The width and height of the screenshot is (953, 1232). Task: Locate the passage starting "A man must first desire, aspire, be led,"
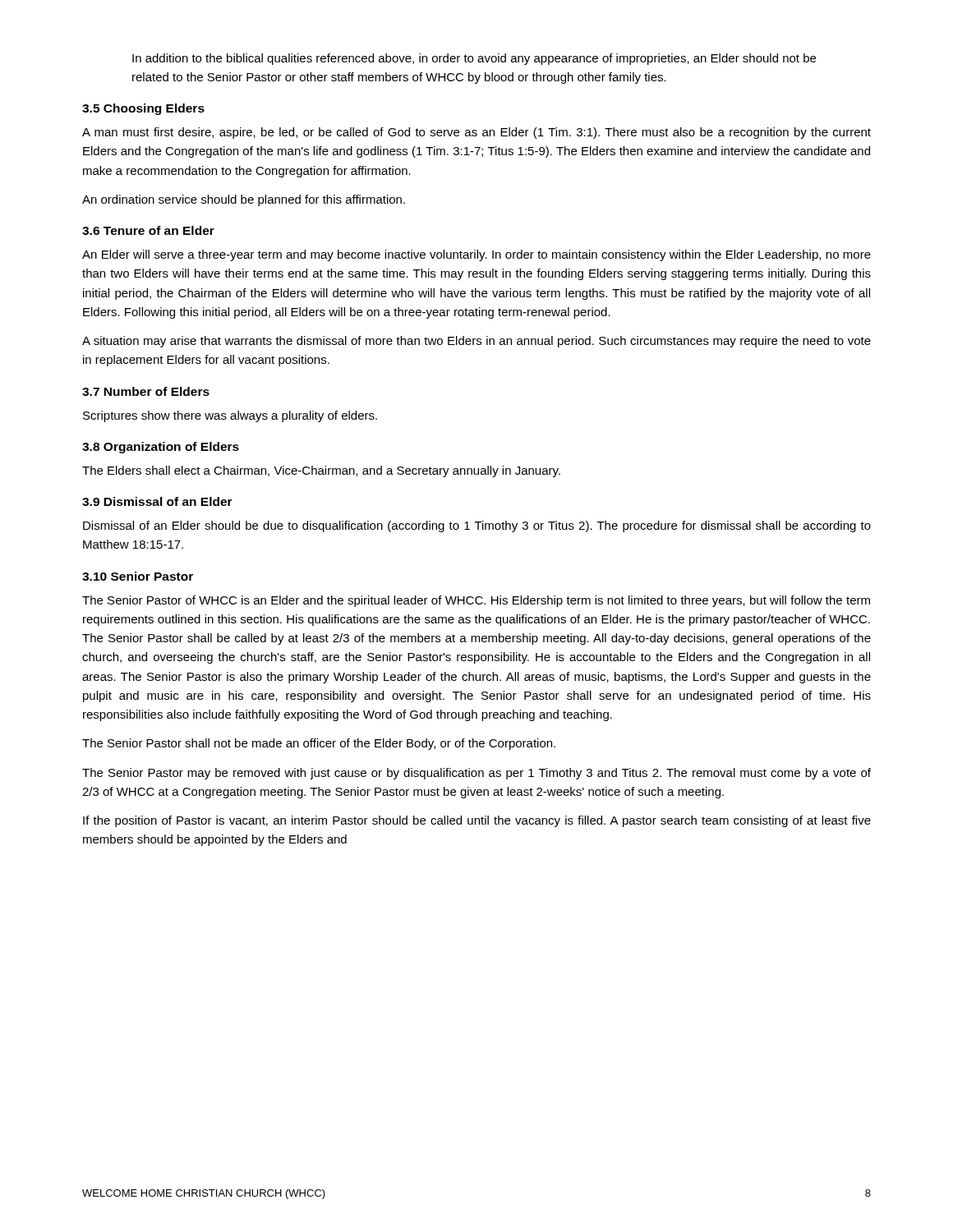(476, 151)
